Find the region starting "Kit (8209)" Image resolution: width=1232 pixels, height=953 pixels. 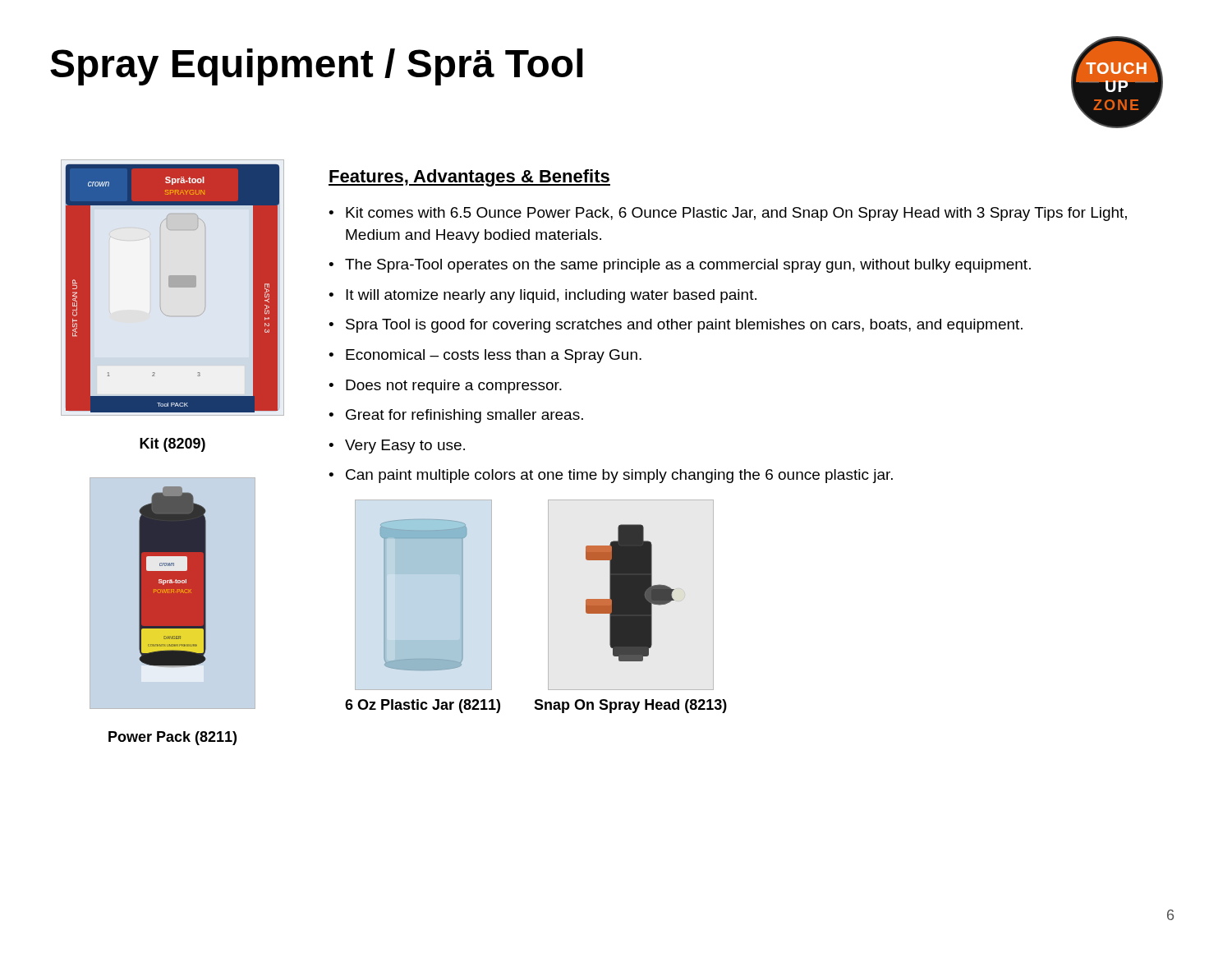[x=172, y=444]
